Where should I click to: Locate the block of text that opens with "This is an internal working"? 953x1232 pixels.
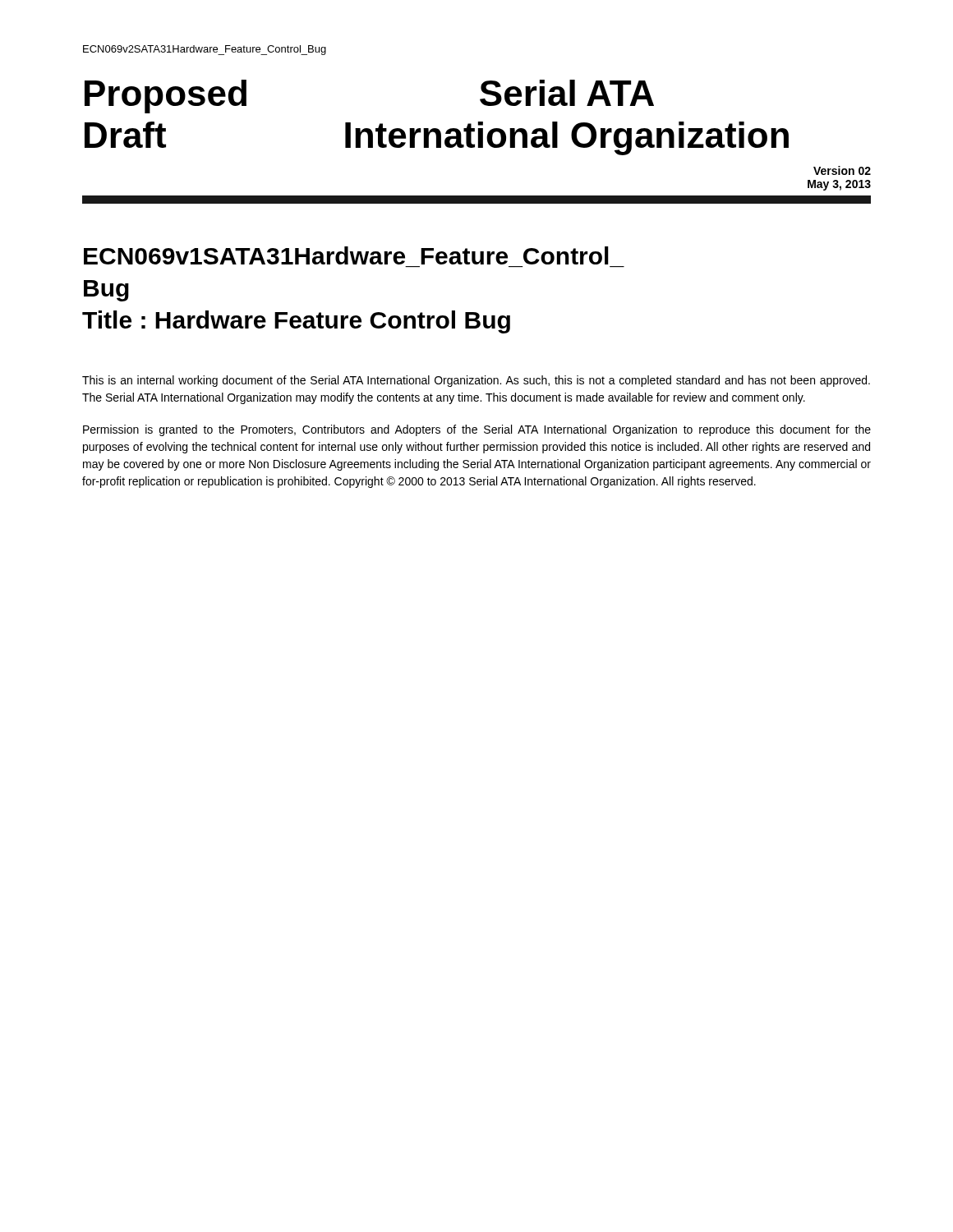point(476,389)
